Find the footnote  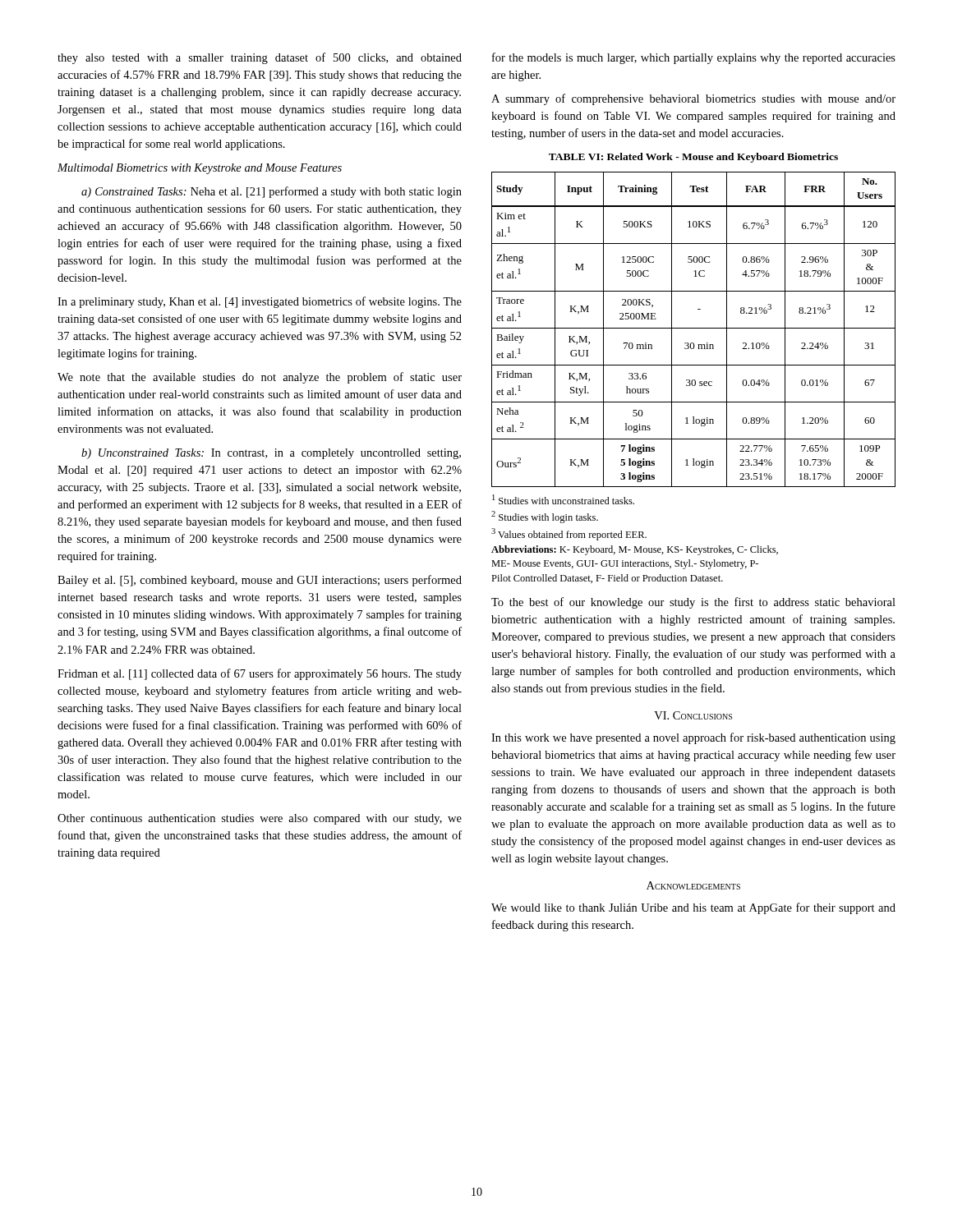[635, 538]
